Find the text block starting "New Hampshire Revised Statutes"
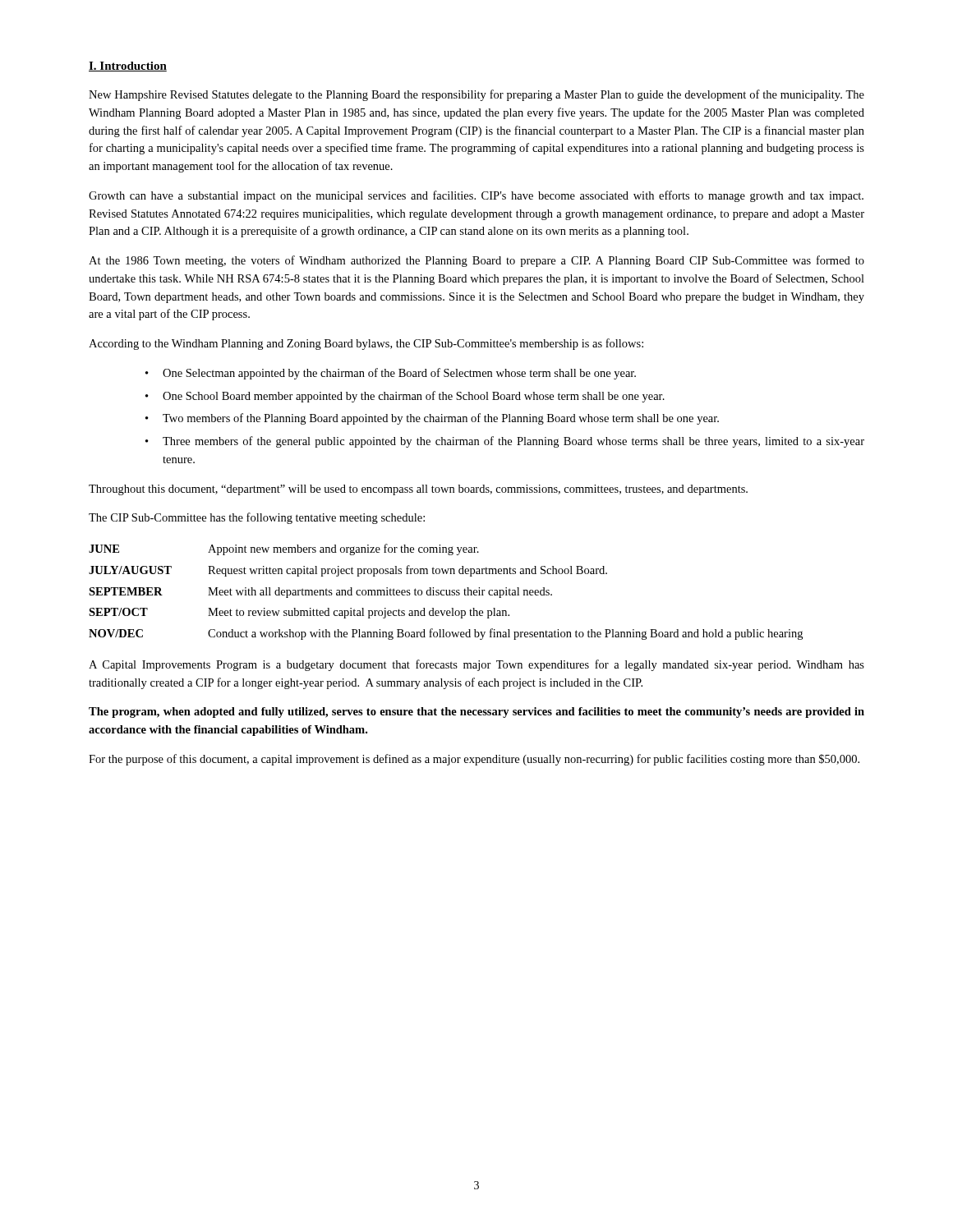Screen dimensions: 1232x953 (476, 130)
